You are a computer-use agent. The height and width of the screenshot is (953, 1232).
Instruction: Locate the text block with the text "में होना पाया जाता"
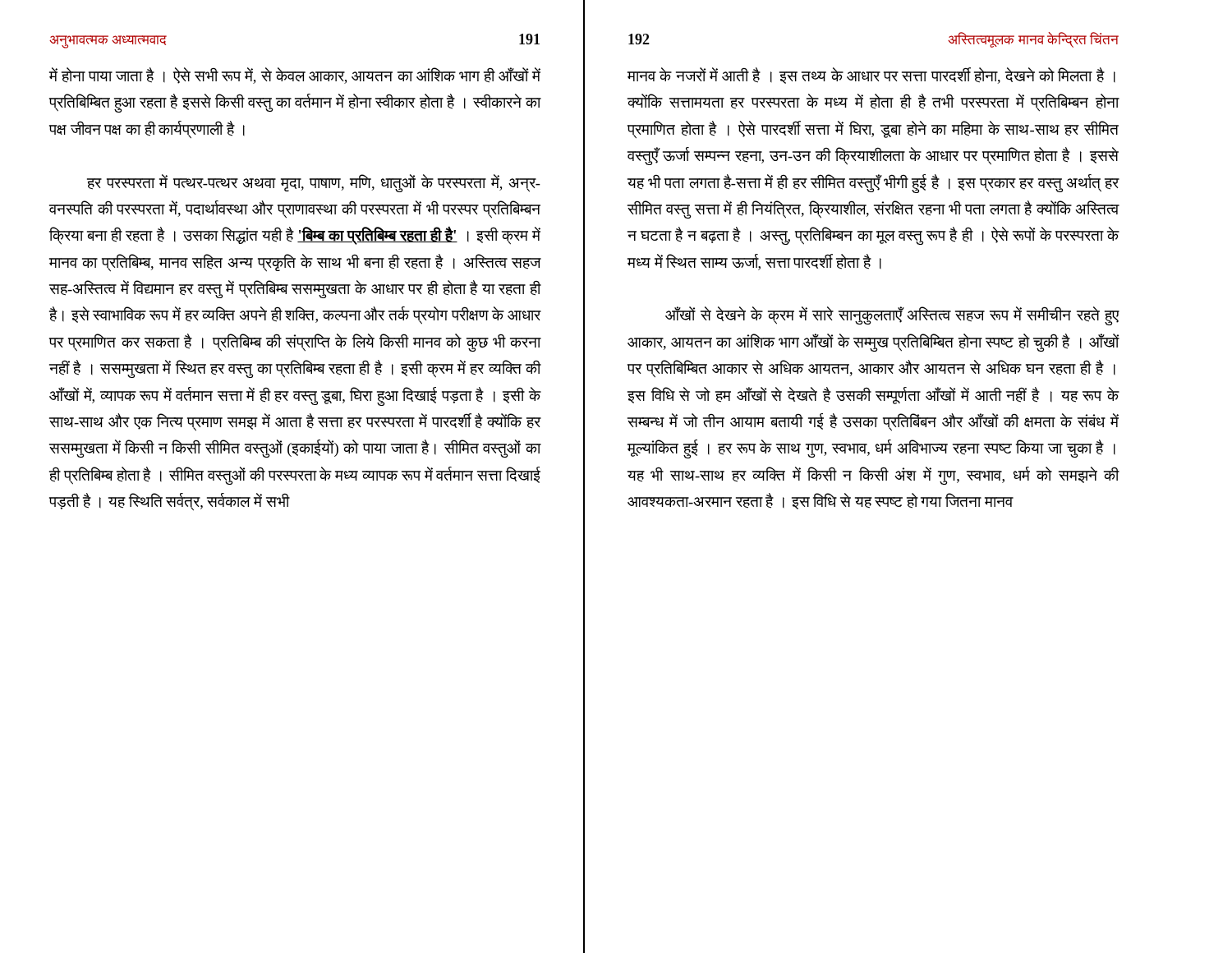pos(295,289)
